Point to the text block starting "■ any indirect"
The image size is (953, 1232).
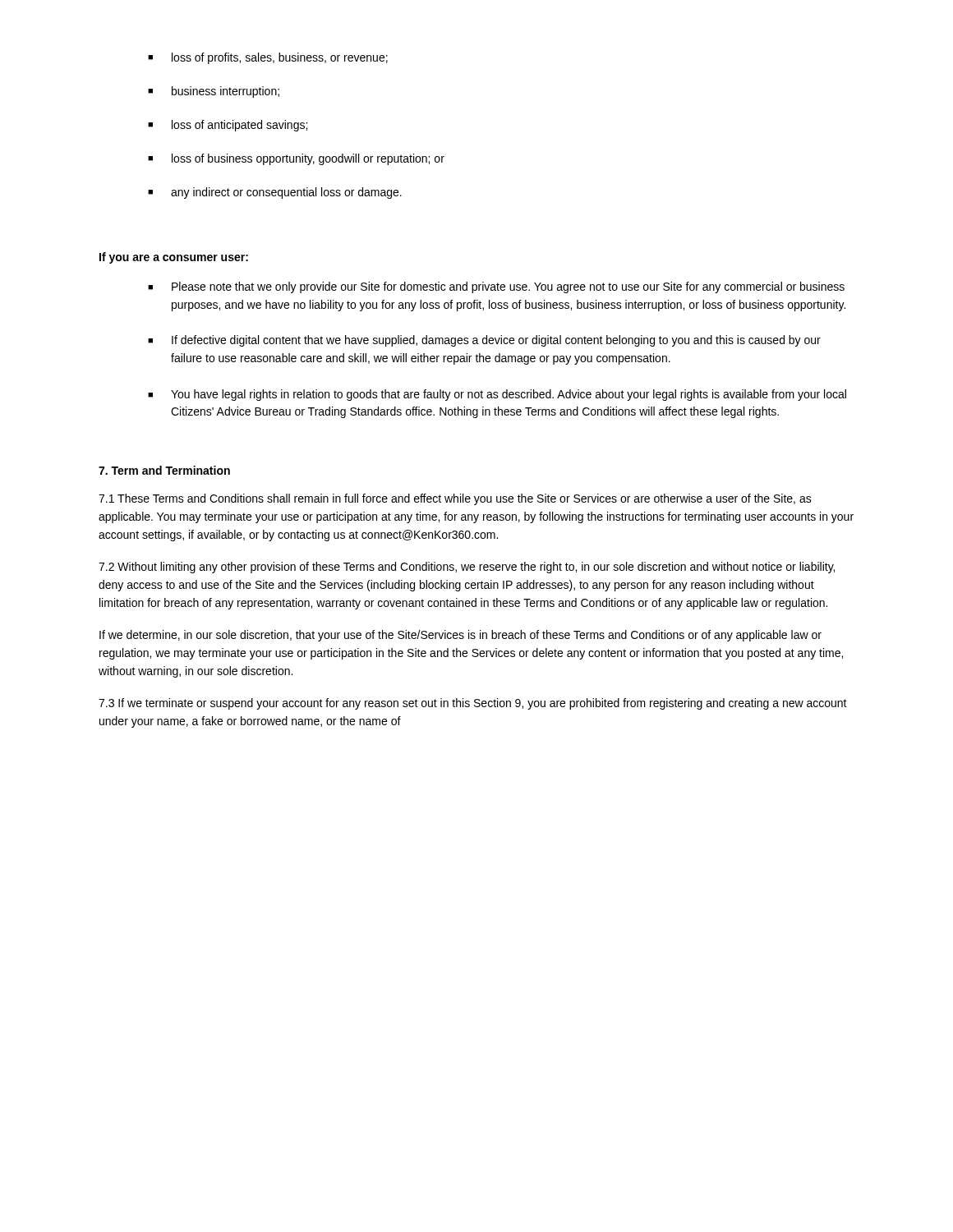(275, 193)
